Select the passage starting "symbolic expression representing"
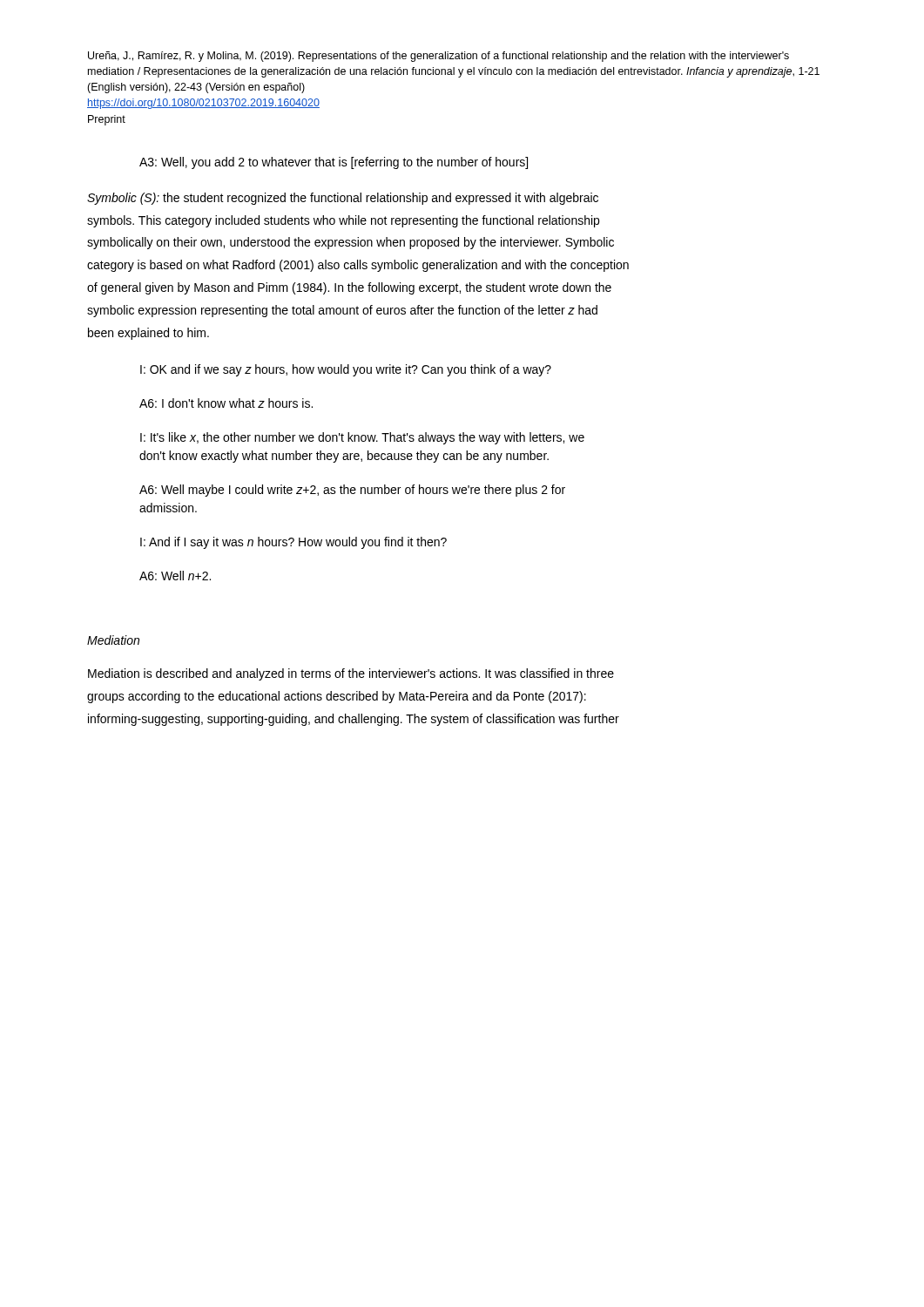This screenshot has width=924, height=1307. click(x=343, y=310)
